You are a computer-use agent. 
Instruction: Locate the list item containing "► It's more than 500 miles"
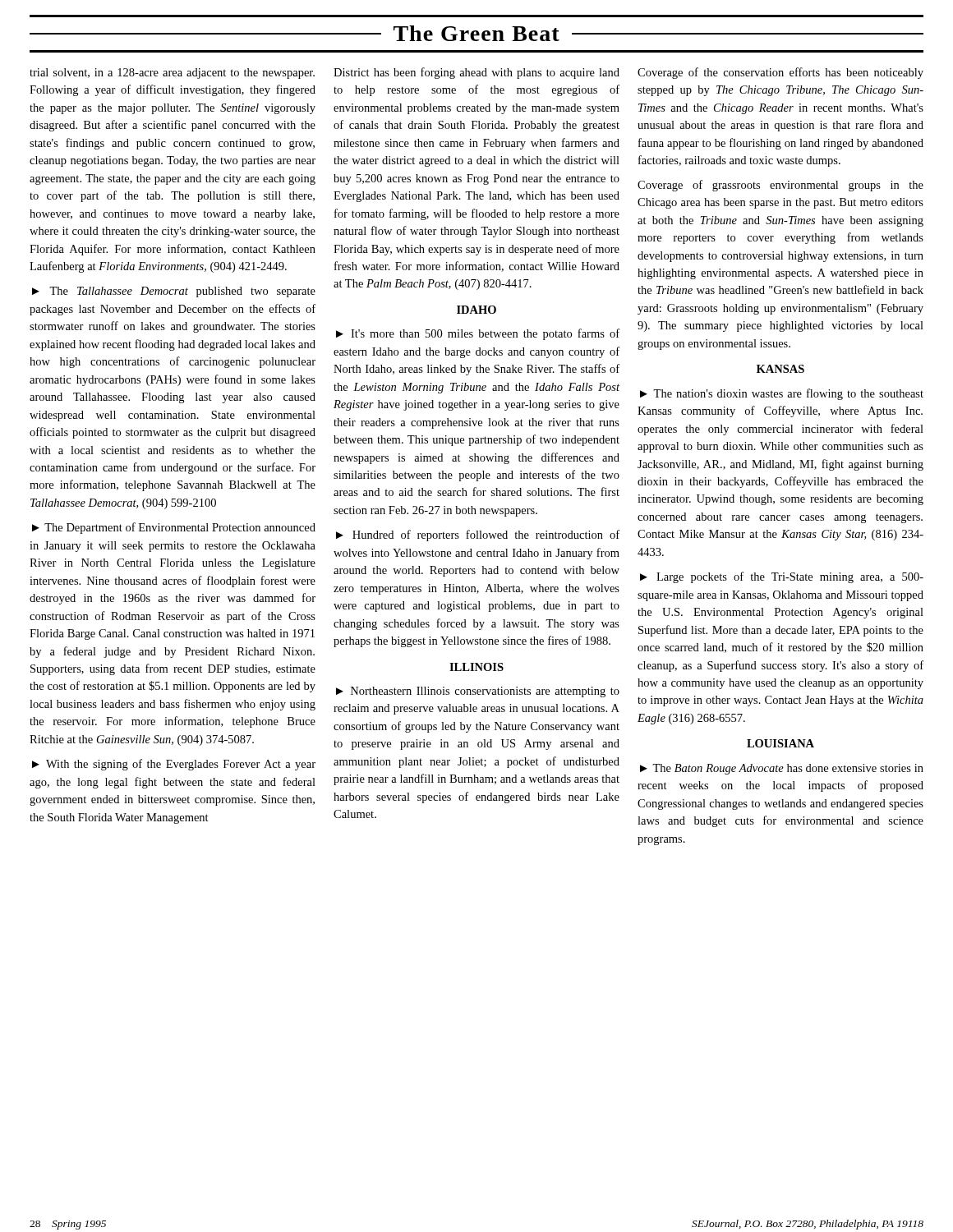coord(476,422)
